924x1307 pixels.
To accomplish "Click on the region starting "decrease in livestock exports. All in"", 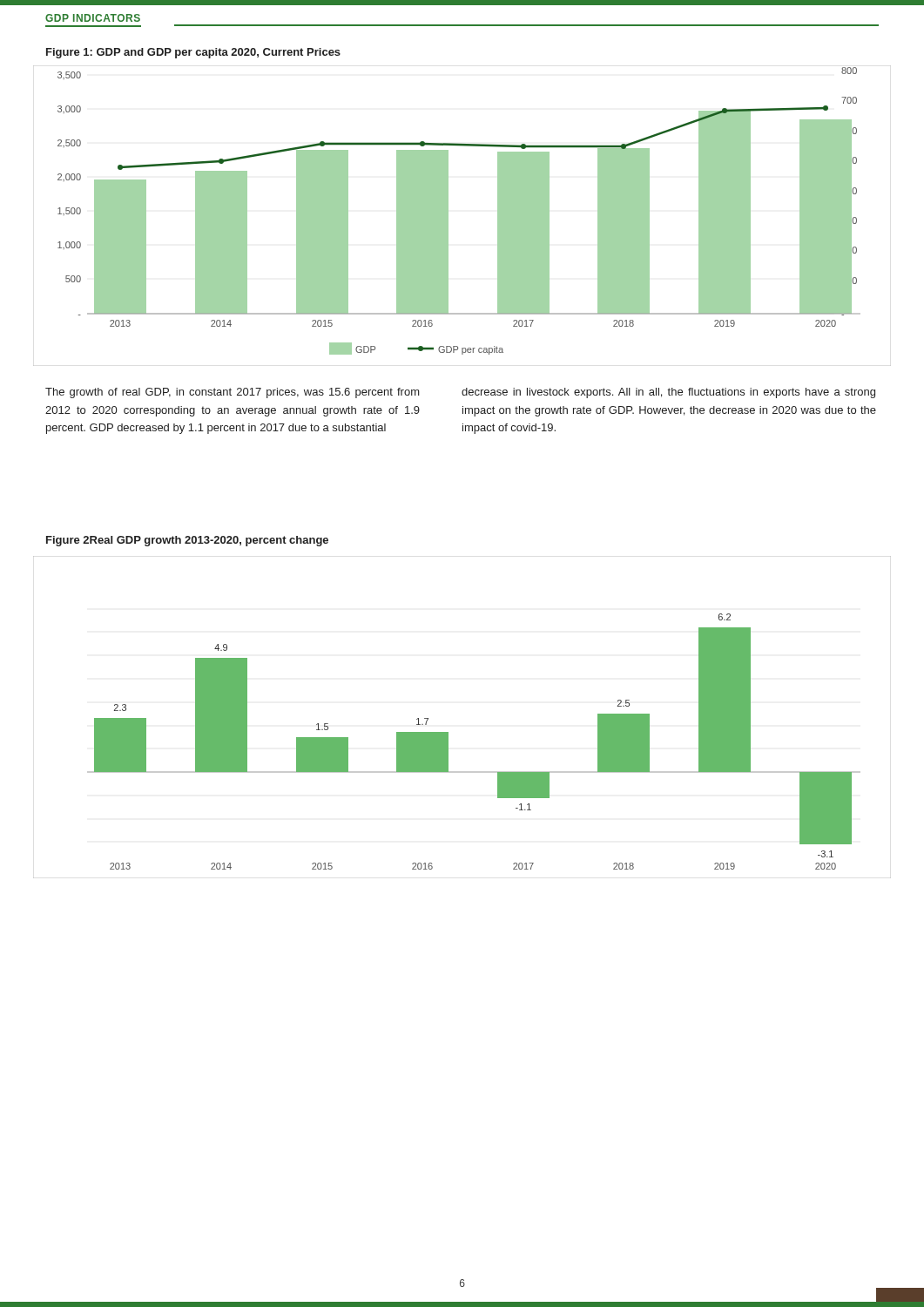I will click(669, 410).
